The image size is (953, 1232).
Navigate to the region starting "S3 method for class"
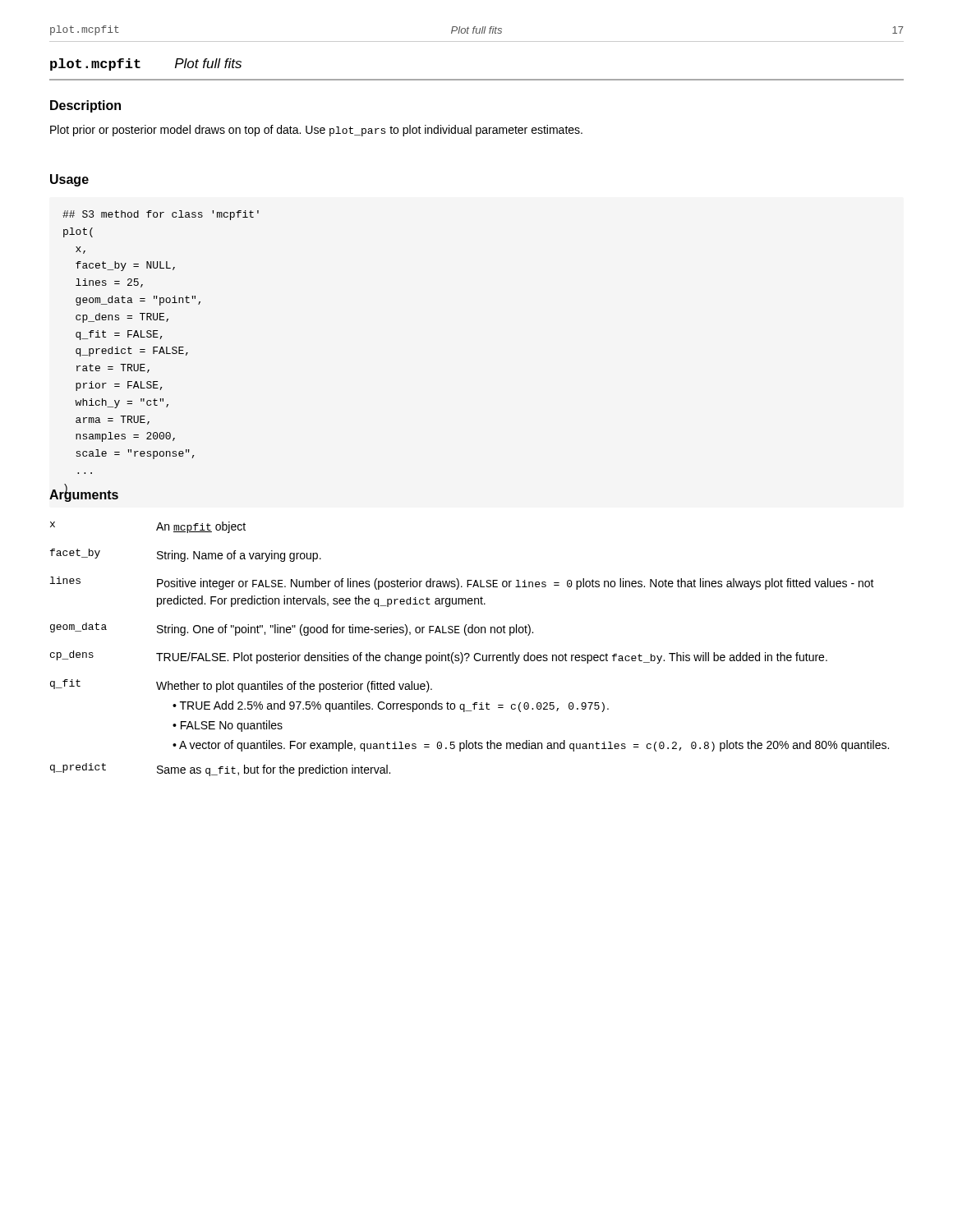coord(161,215)
